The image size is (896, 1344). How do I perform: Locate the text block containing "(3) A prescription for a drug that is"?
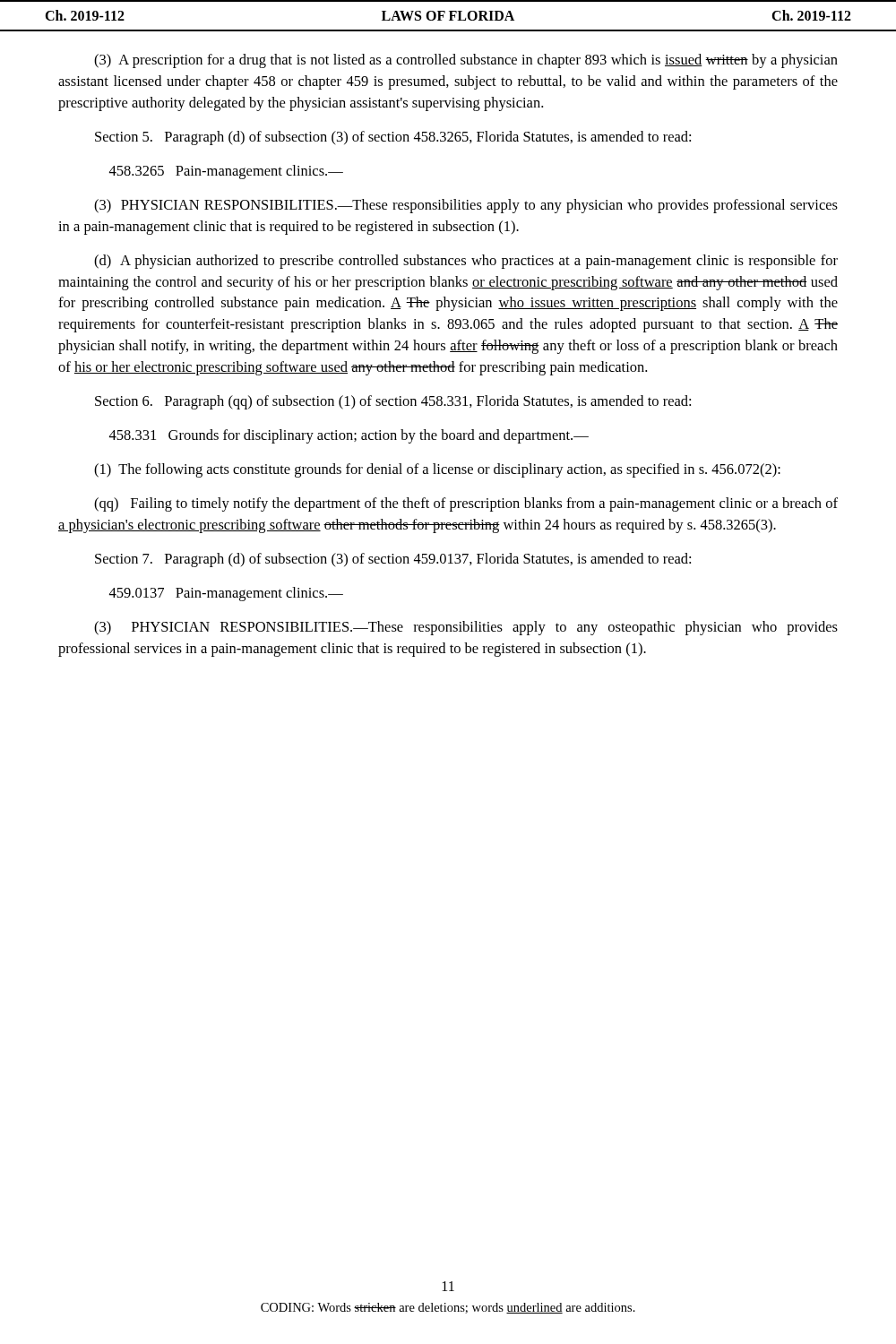point(448,81)
